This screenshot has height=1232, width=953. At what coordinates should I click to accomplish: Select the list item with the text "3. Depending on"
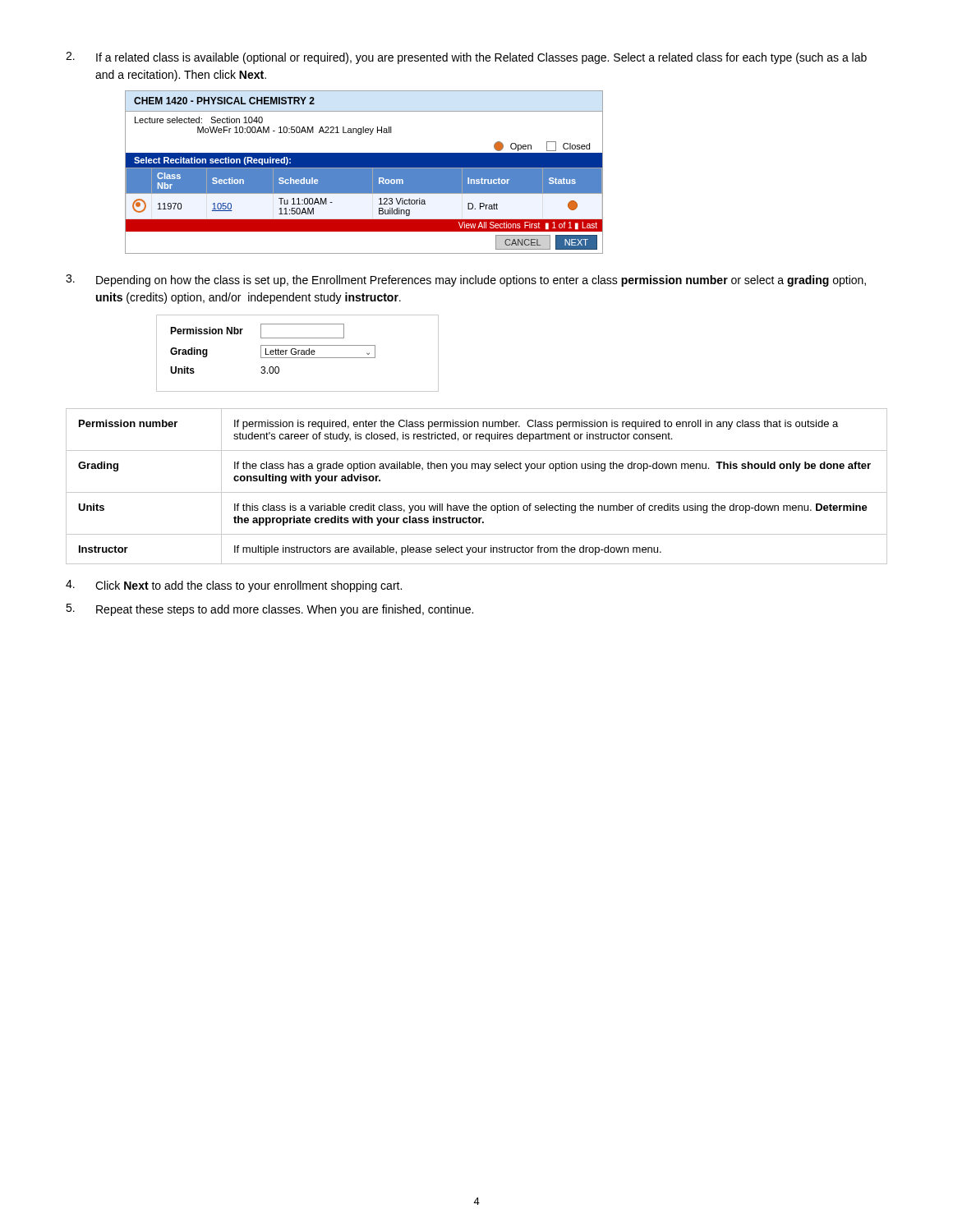click(x=476, y=289)
